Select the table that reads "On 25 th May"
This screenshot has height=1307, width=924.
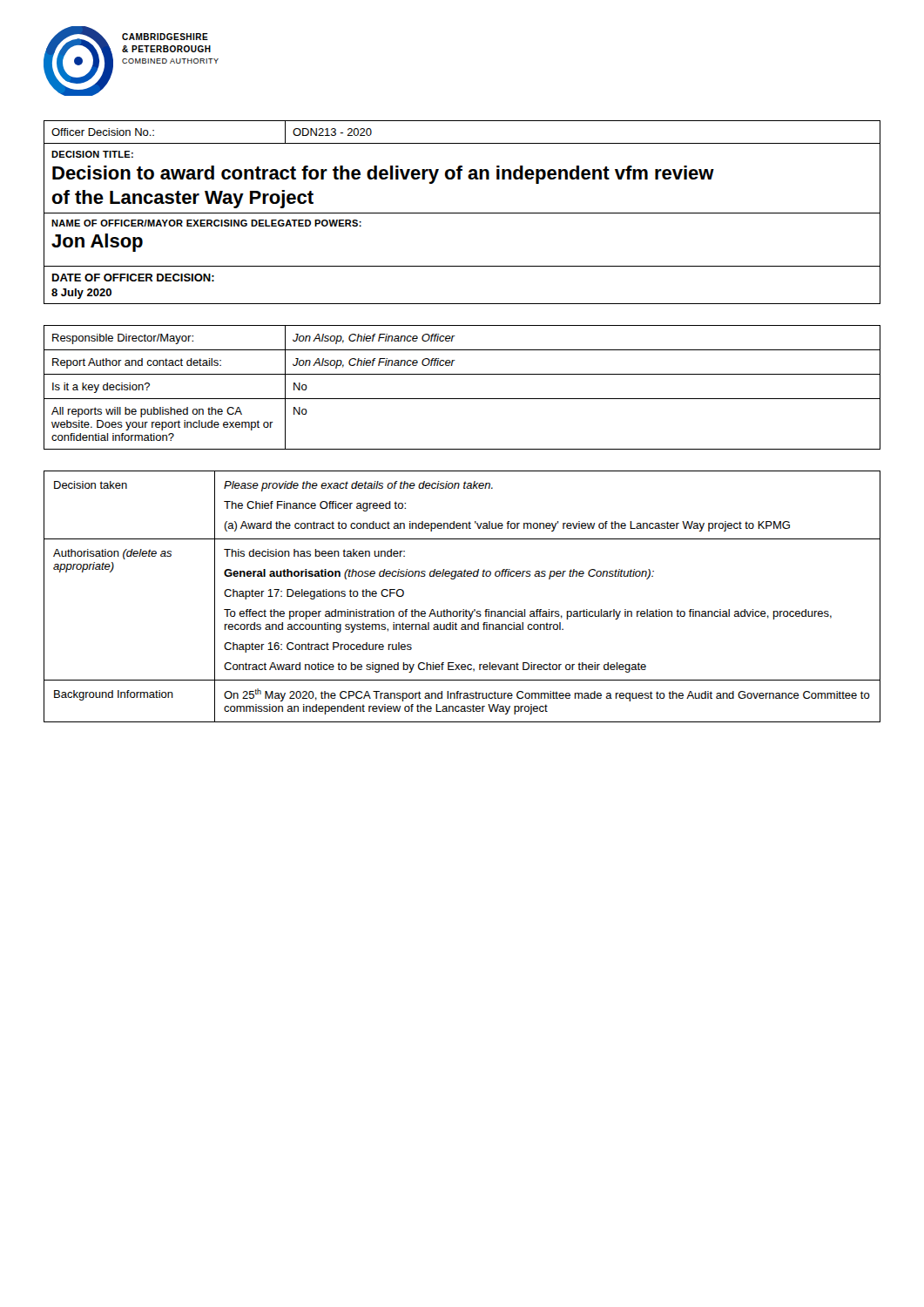[x=462, y=597]
